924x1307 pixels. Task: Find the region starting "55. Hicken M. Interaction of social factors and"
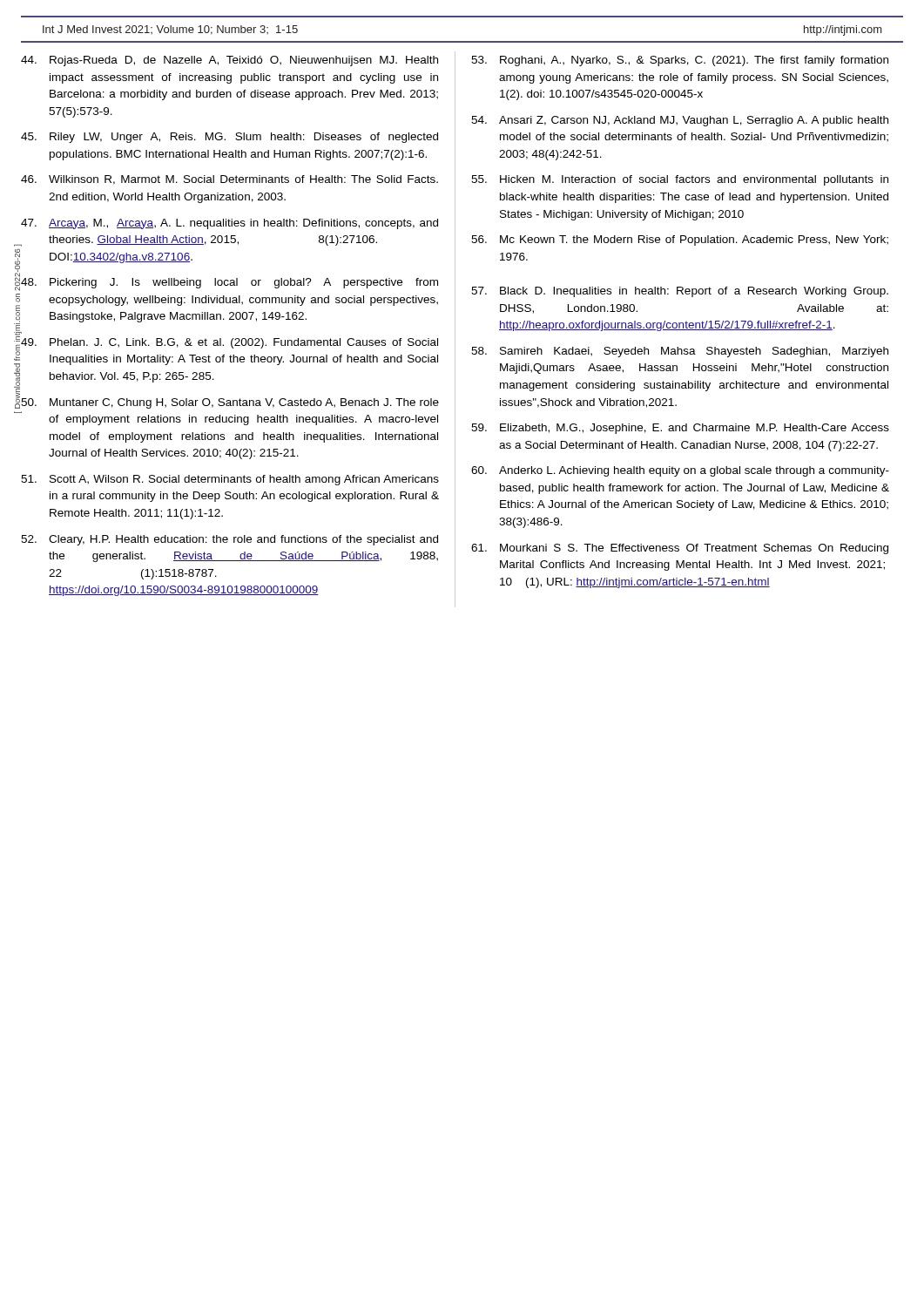(680, 197)
